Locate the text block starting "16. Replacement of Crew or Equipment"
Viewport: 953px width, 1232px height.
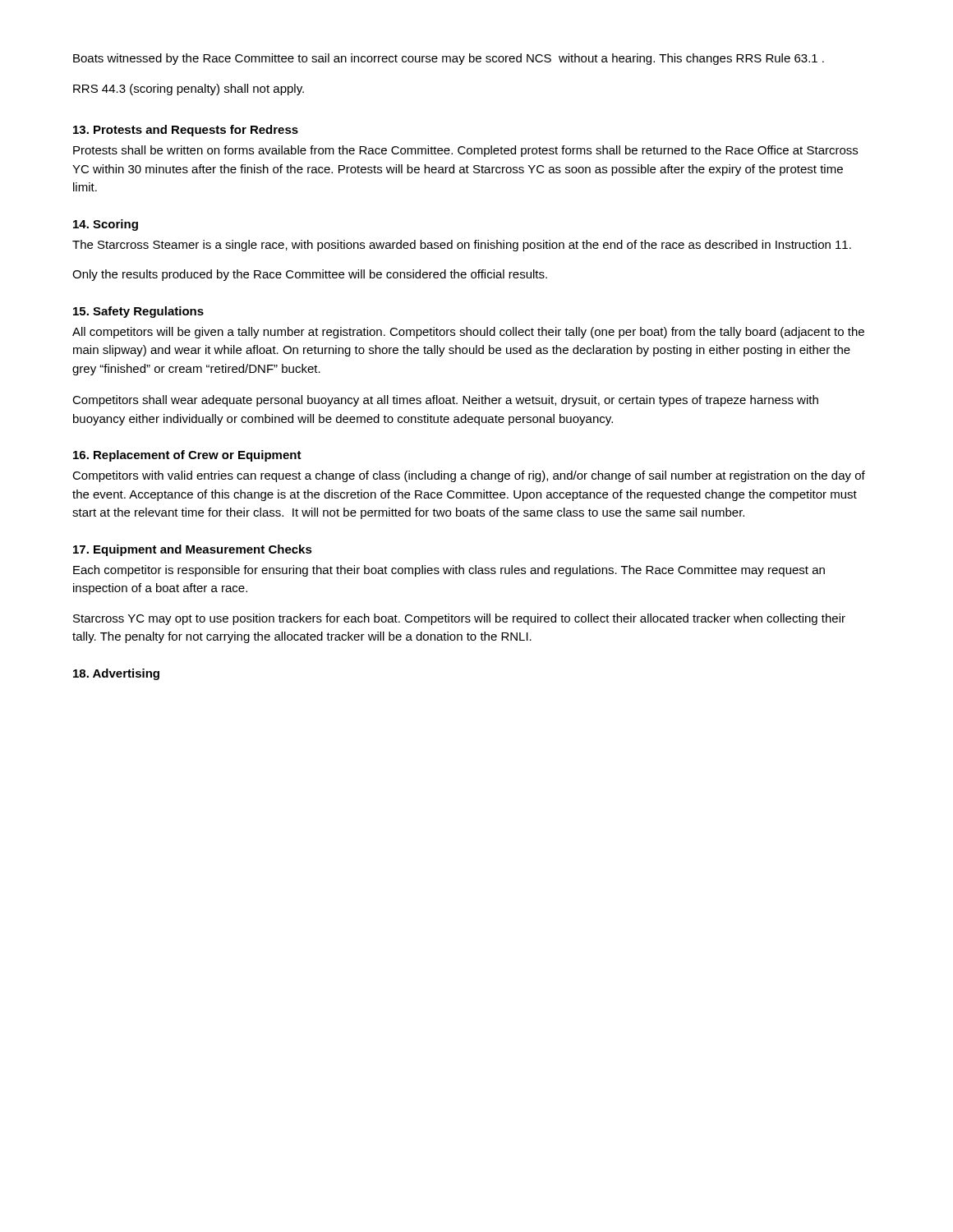[187, 455]
